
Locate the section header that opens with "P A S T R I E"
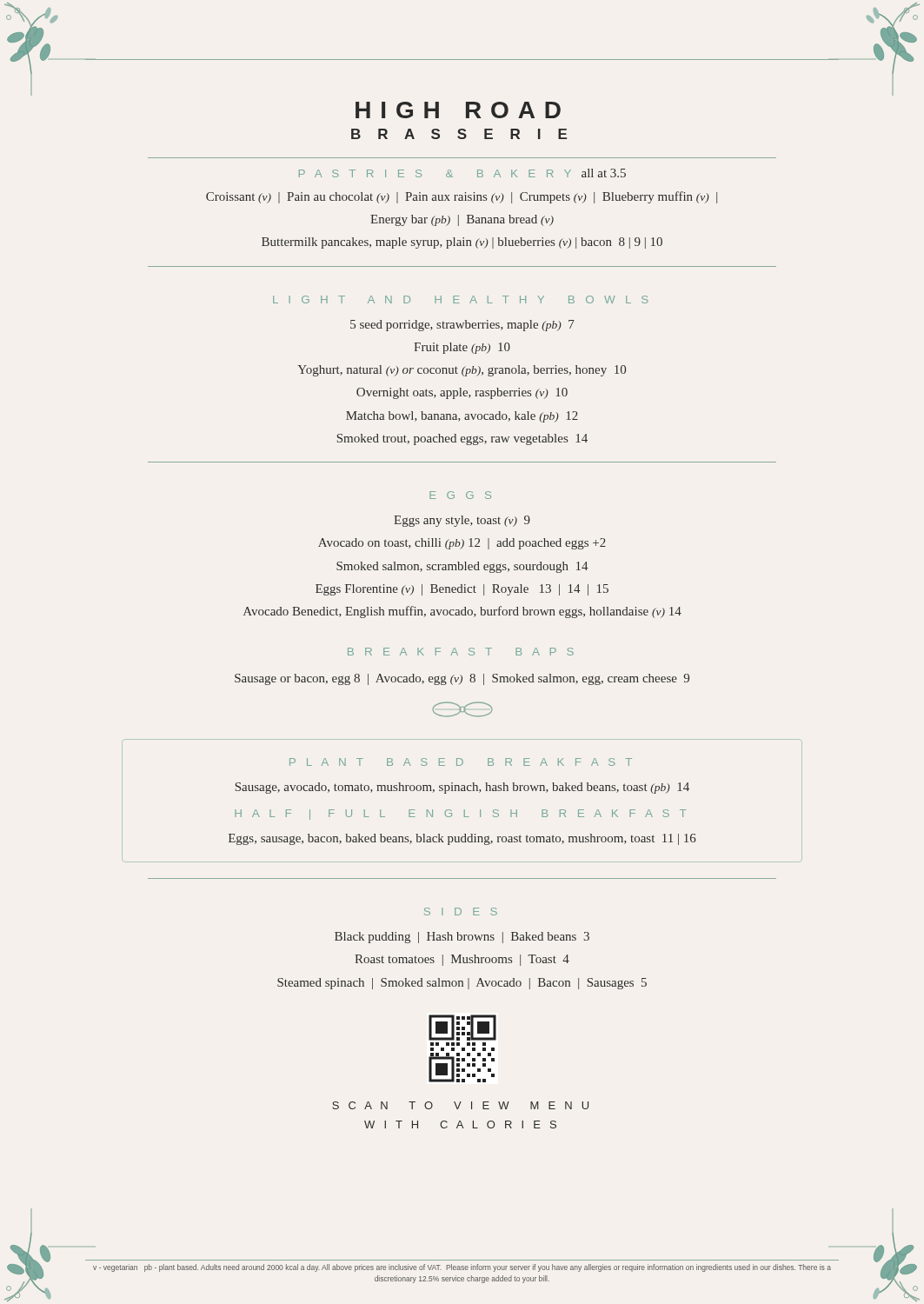[462, 173]
